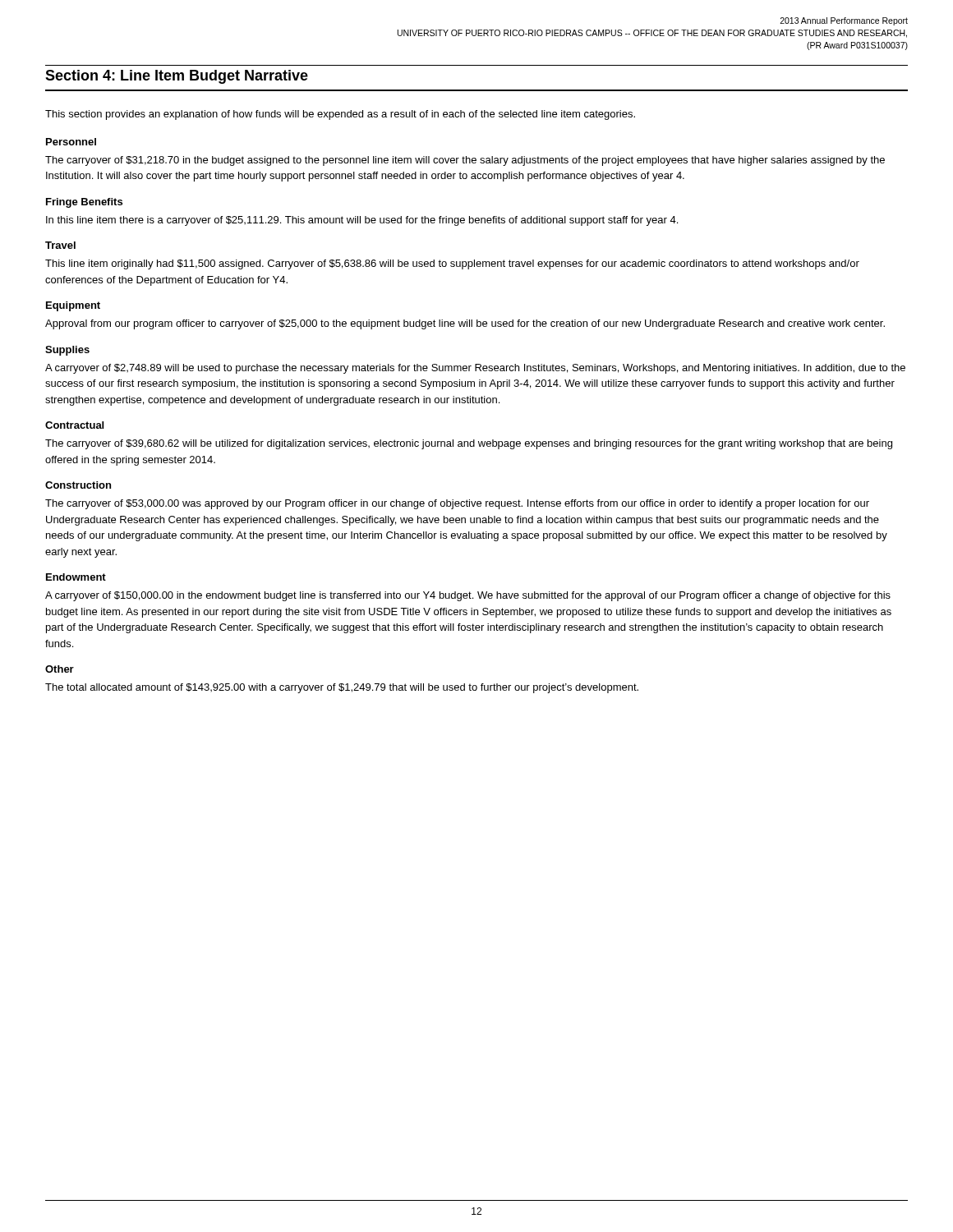Screen dimensions: 1232x953
Task: Where is the passage that starts "In this line item there is"?
Action: point(362,219)
